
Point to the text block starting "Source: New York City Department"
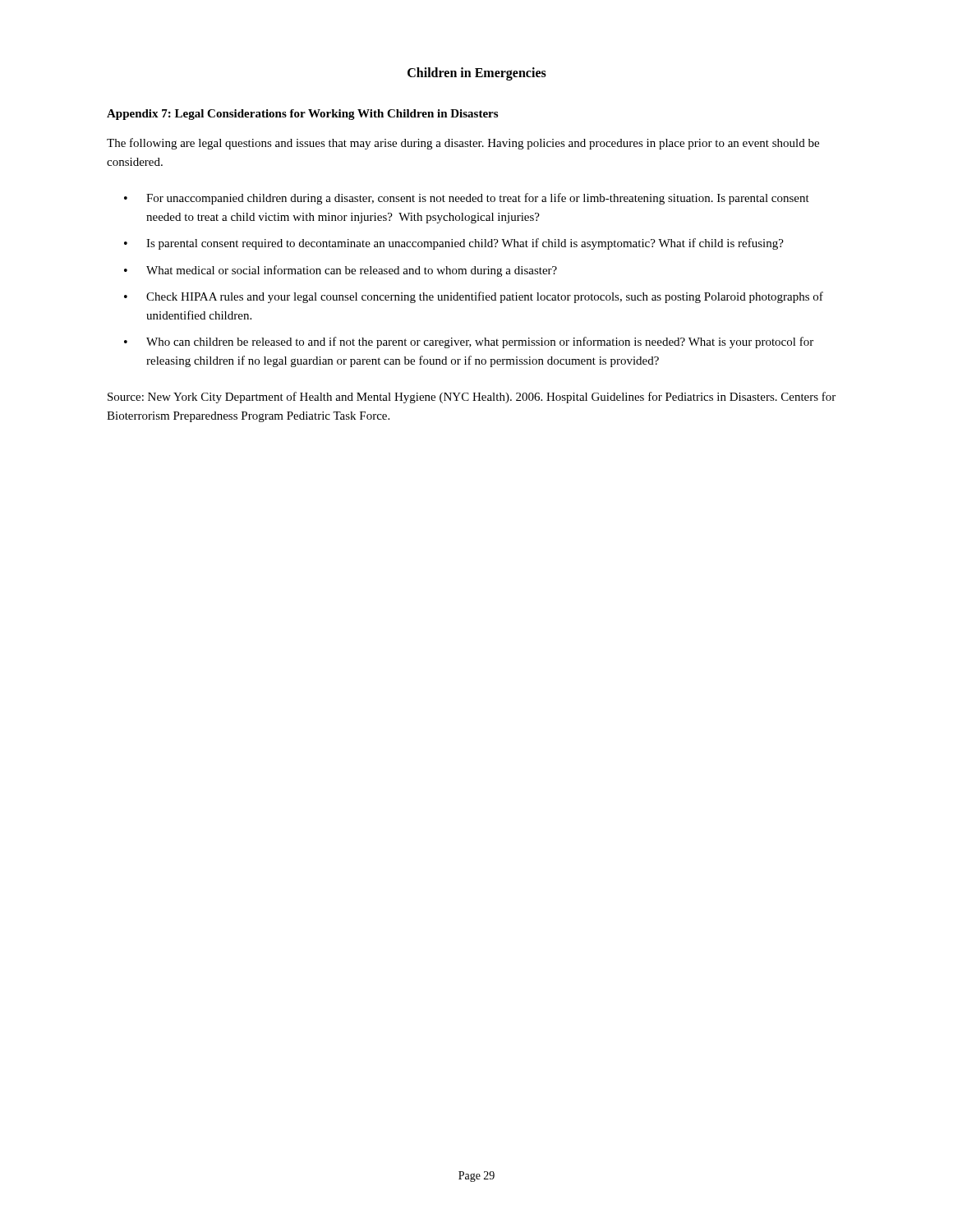[x=471, y=406]
